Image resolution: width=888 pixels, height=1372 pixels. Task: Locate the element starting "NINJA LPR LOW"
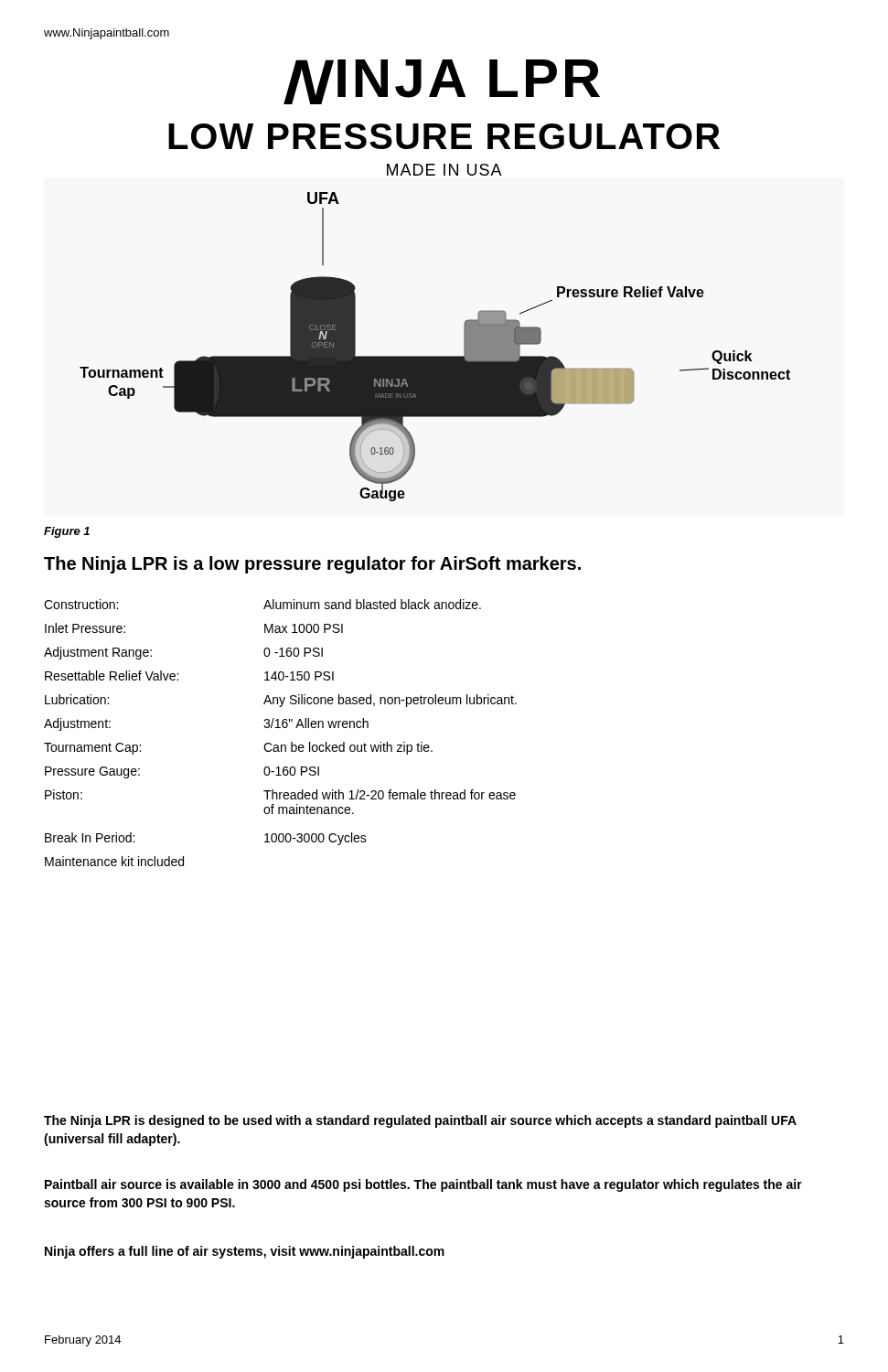pyautogui.click(x=444, y=115)
